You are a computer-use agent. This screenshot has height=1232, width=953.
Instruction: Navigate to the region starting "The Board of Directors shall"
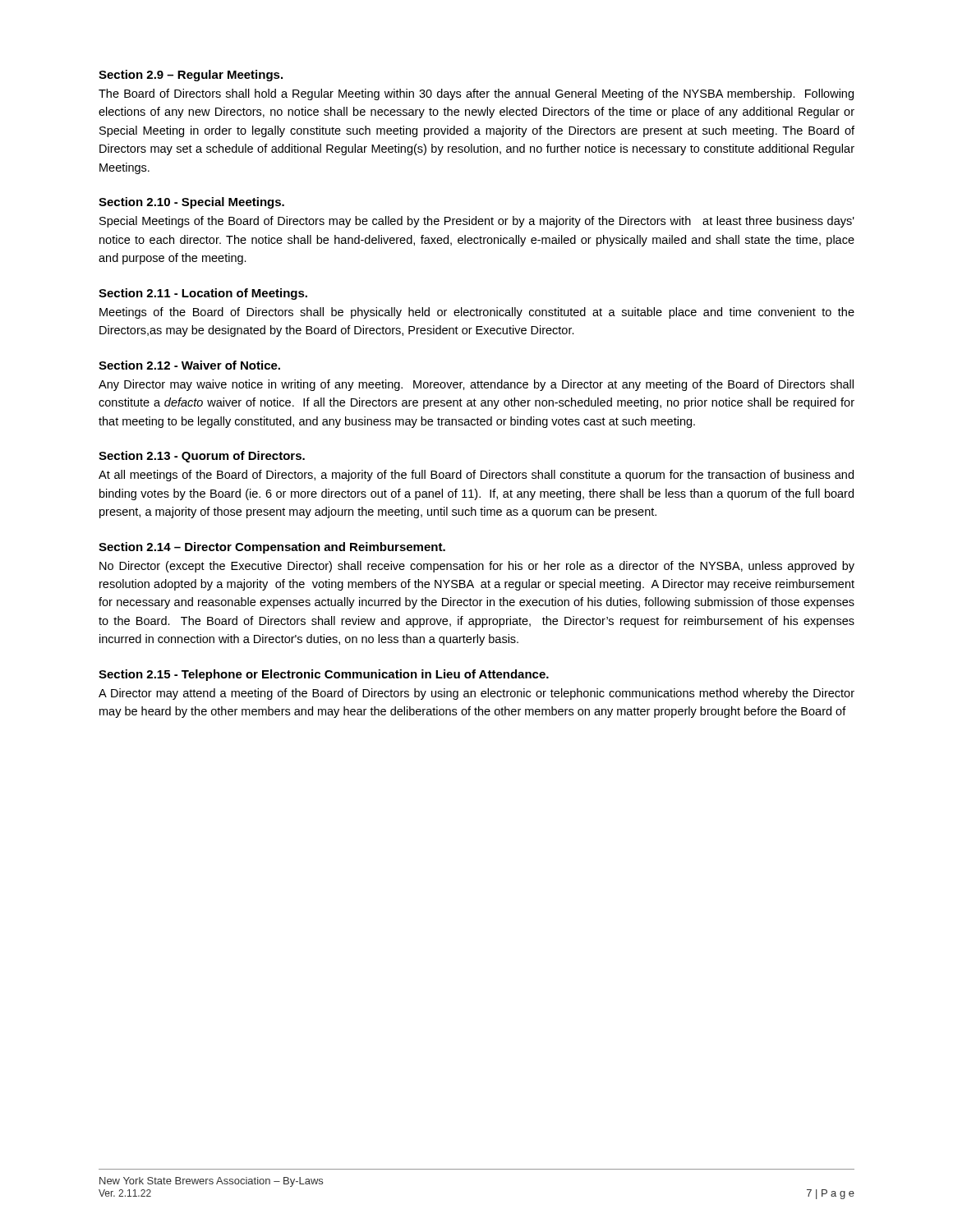(x=476, y=131)
